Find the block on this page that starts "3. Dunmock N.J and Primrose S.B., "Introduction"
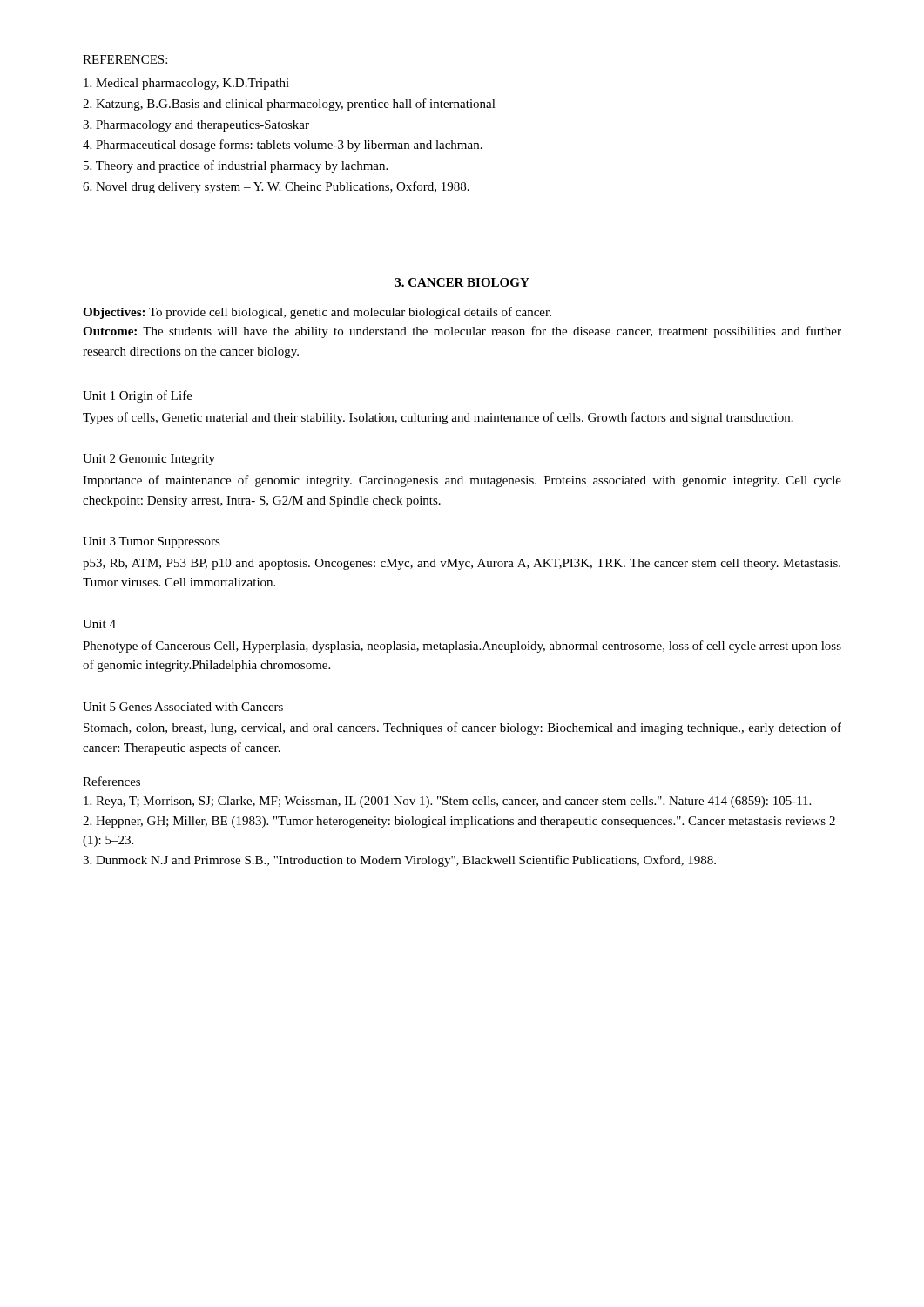This screenshot has width=924, height=1307. coord(400,860)
